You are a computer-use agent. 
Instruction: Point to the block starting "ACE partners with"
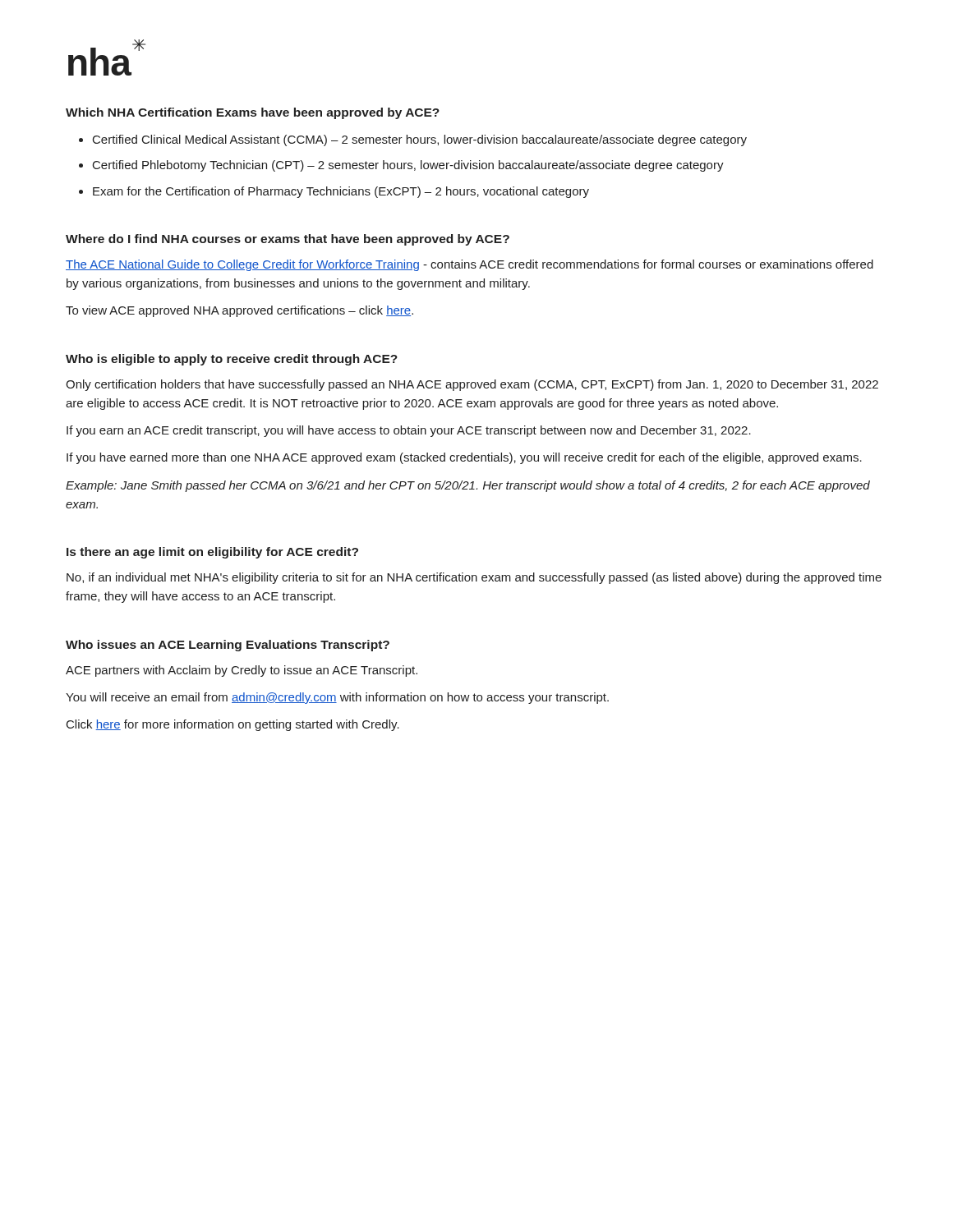click(x=242, y=669)
